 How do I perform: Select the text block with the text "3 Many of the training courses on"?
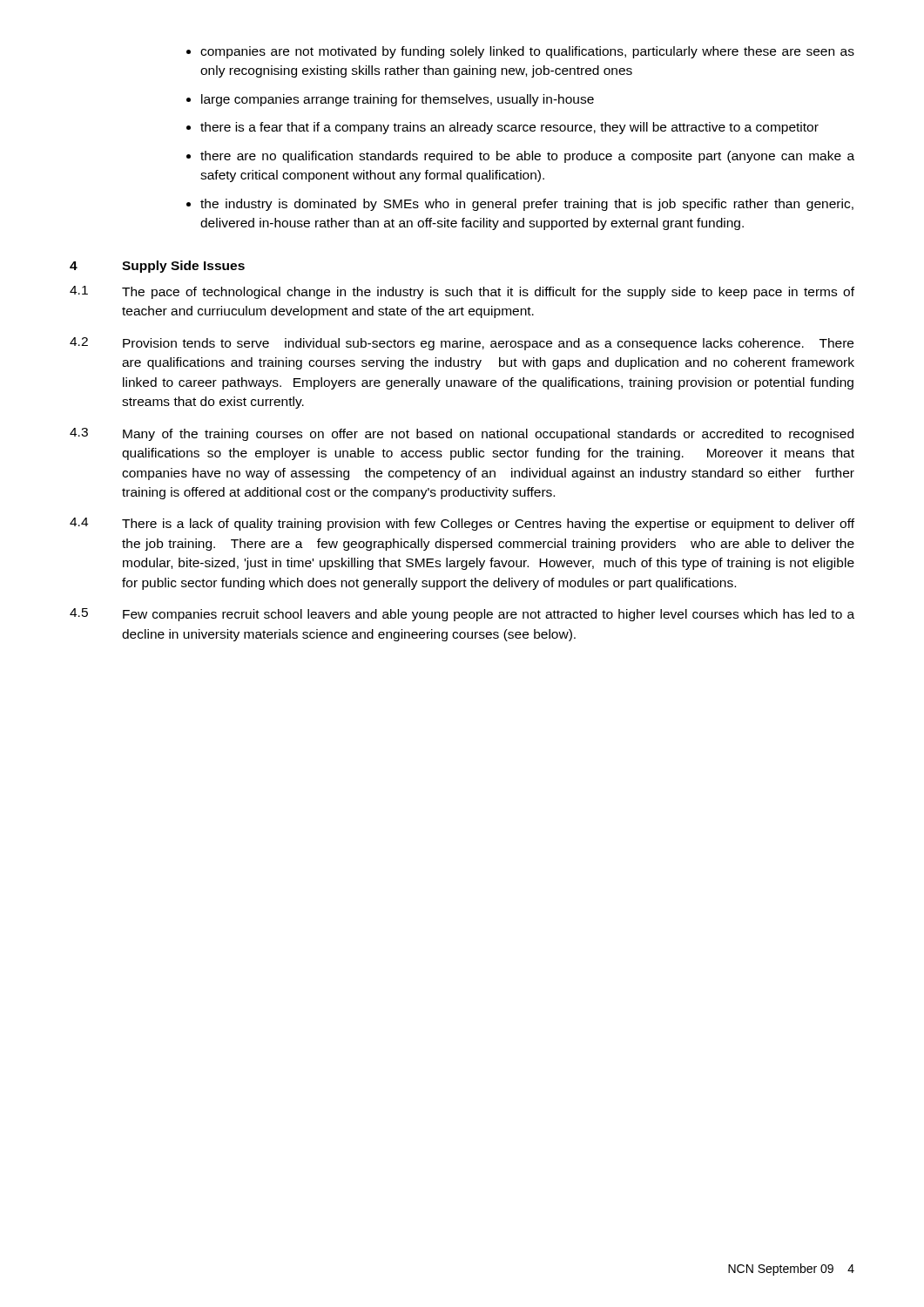click(462, 463)
